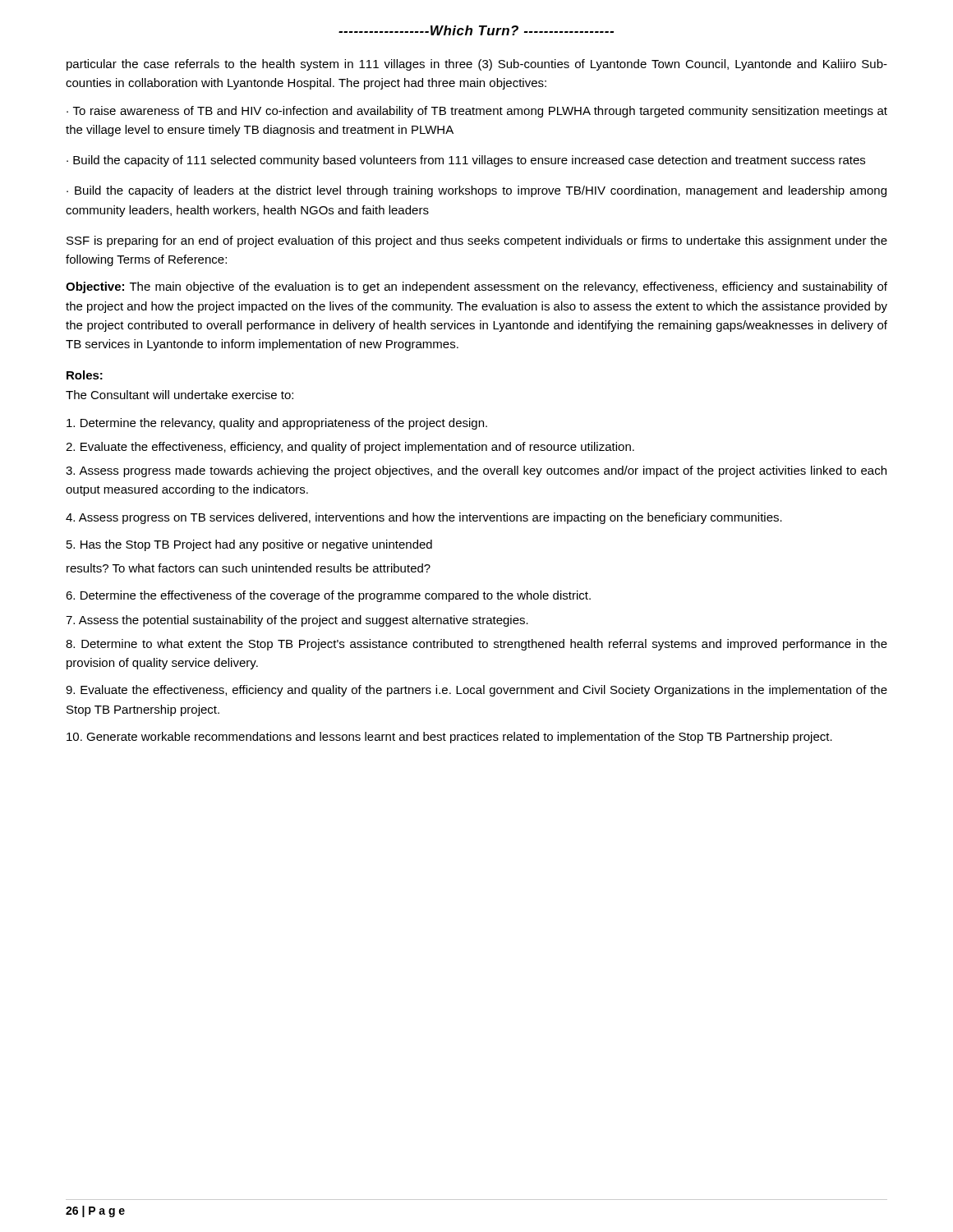Find the block on this page that starts "2. Evaluate the effectiveness, efficiency,"
The image size is (953, 1232).
[x=350, y=446]
